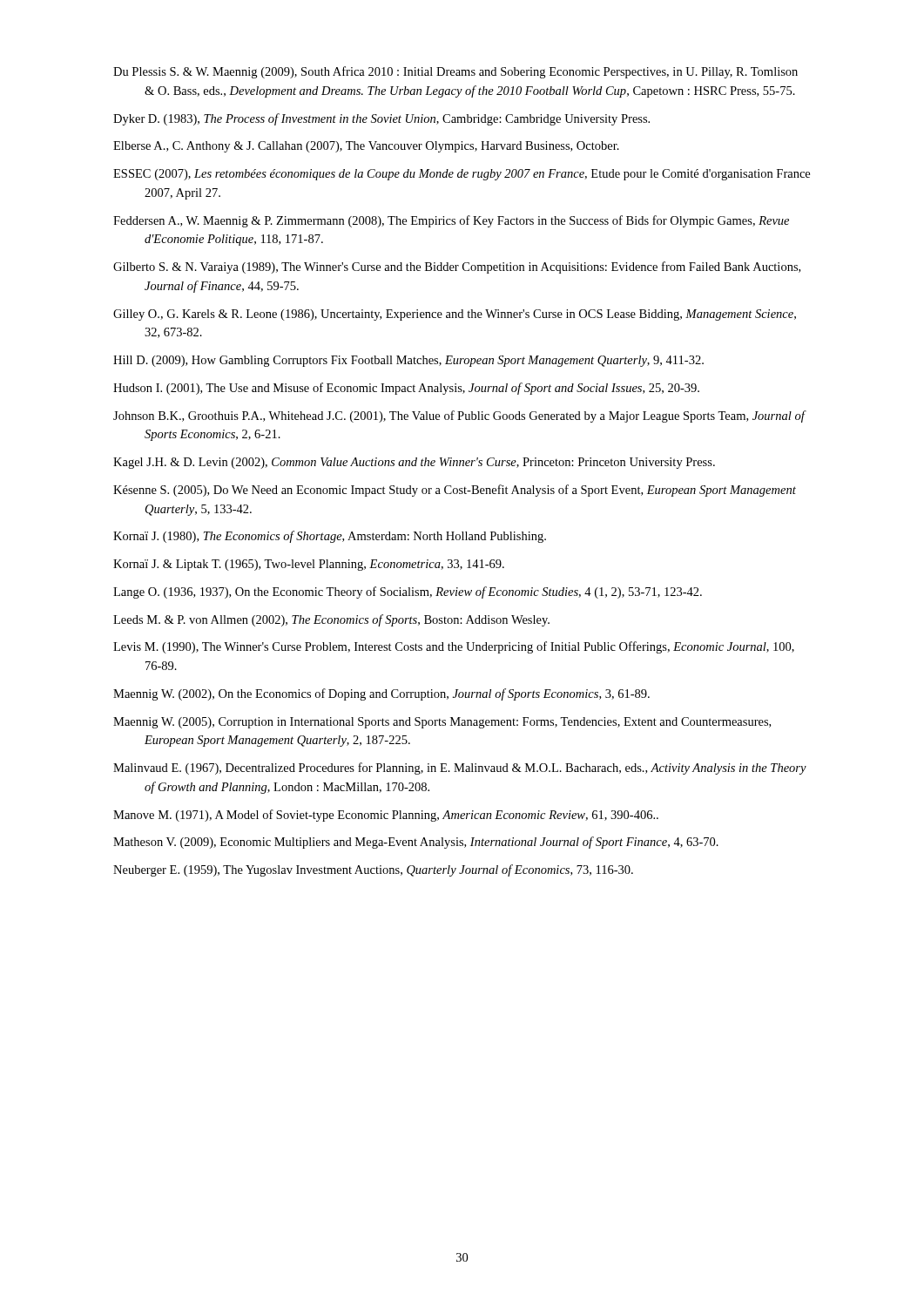924x1307 pixels.
Task: Point to the region starting "Johnson B.K., Groothuis"
Action: pos(459,425)
